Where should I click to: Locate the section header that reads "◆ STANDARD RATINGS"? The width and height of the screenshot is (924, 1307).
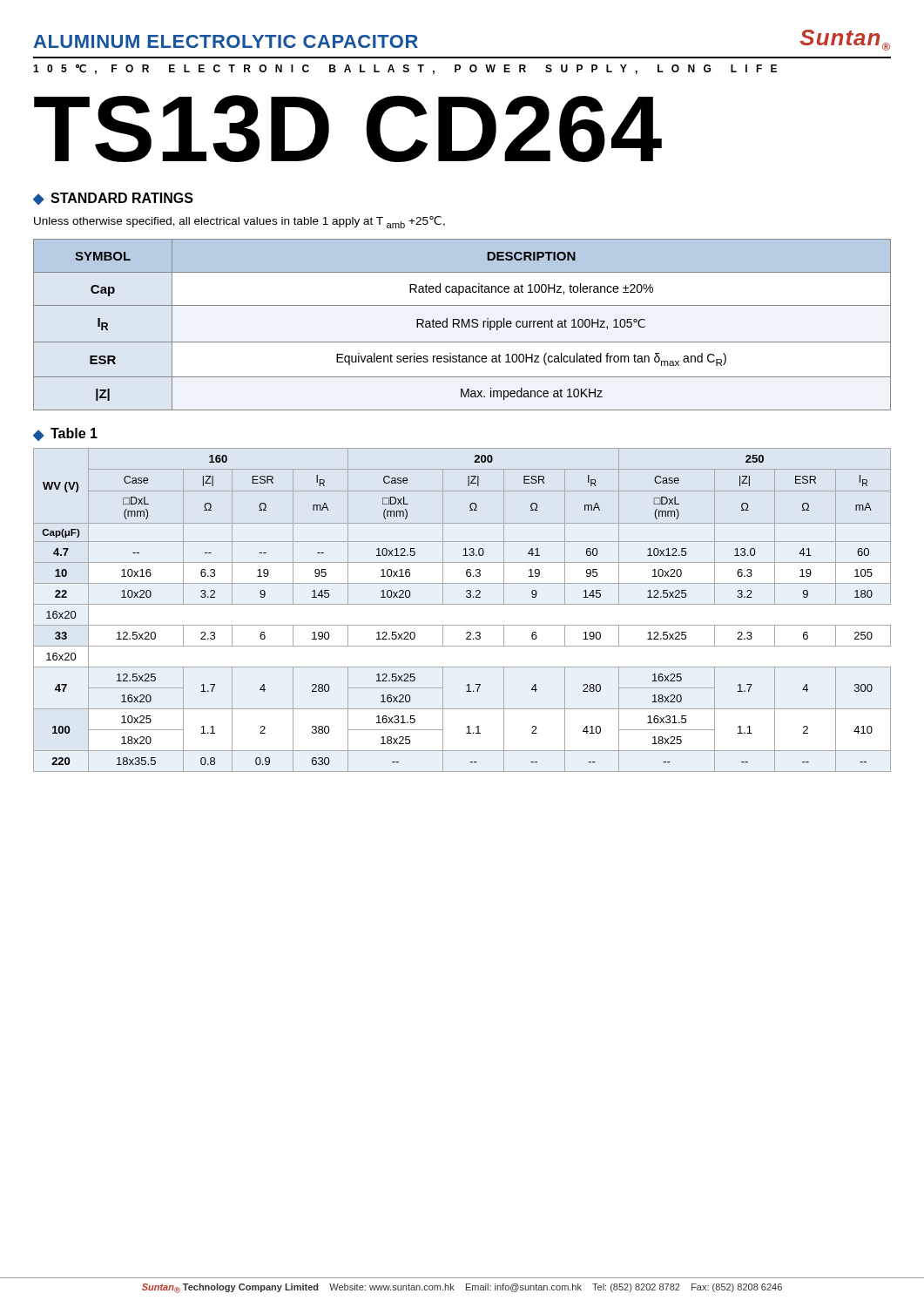point(113,198)
